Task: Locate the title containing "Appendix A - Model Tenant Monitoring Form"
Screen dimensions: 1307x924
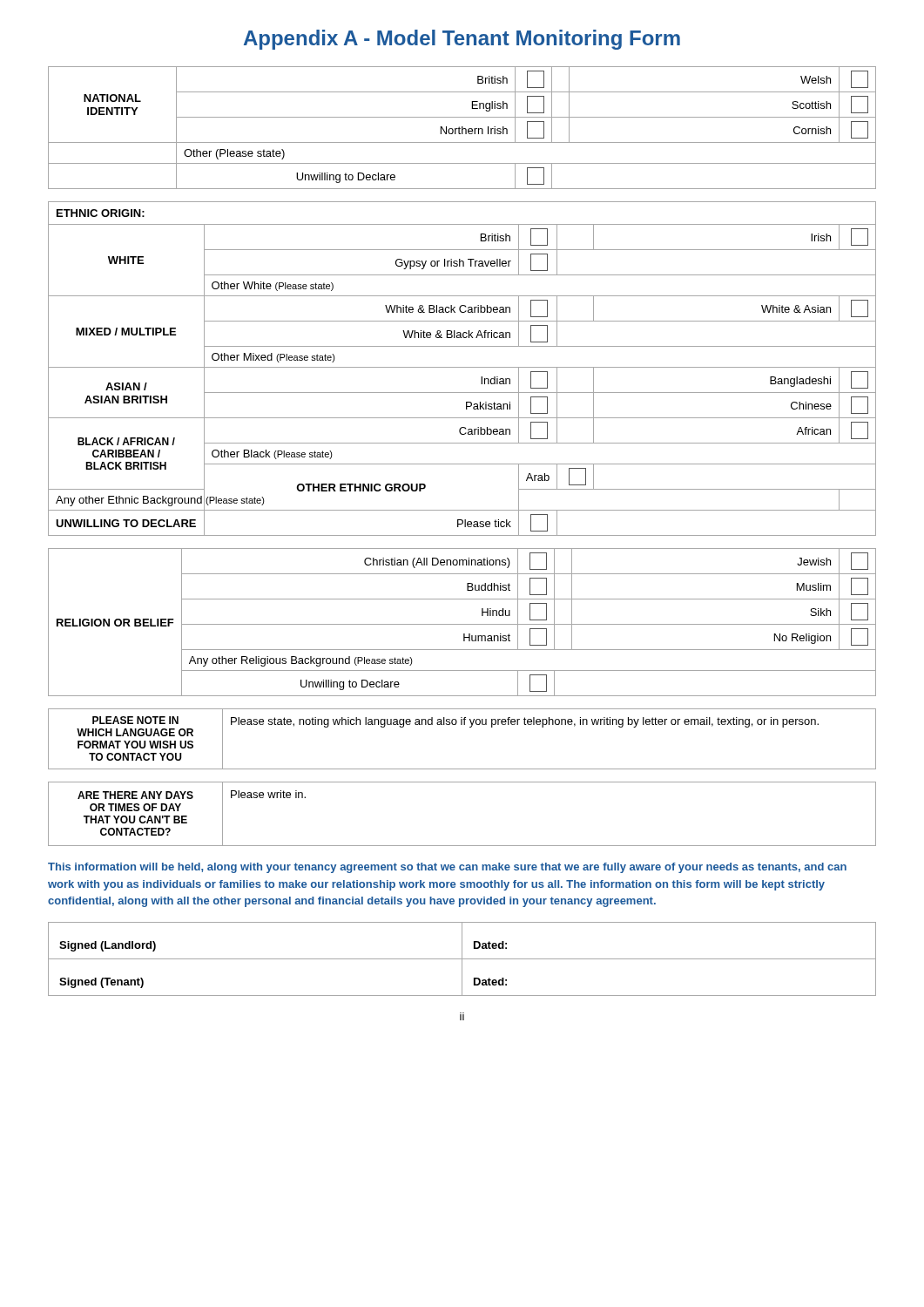Action: 462,38
